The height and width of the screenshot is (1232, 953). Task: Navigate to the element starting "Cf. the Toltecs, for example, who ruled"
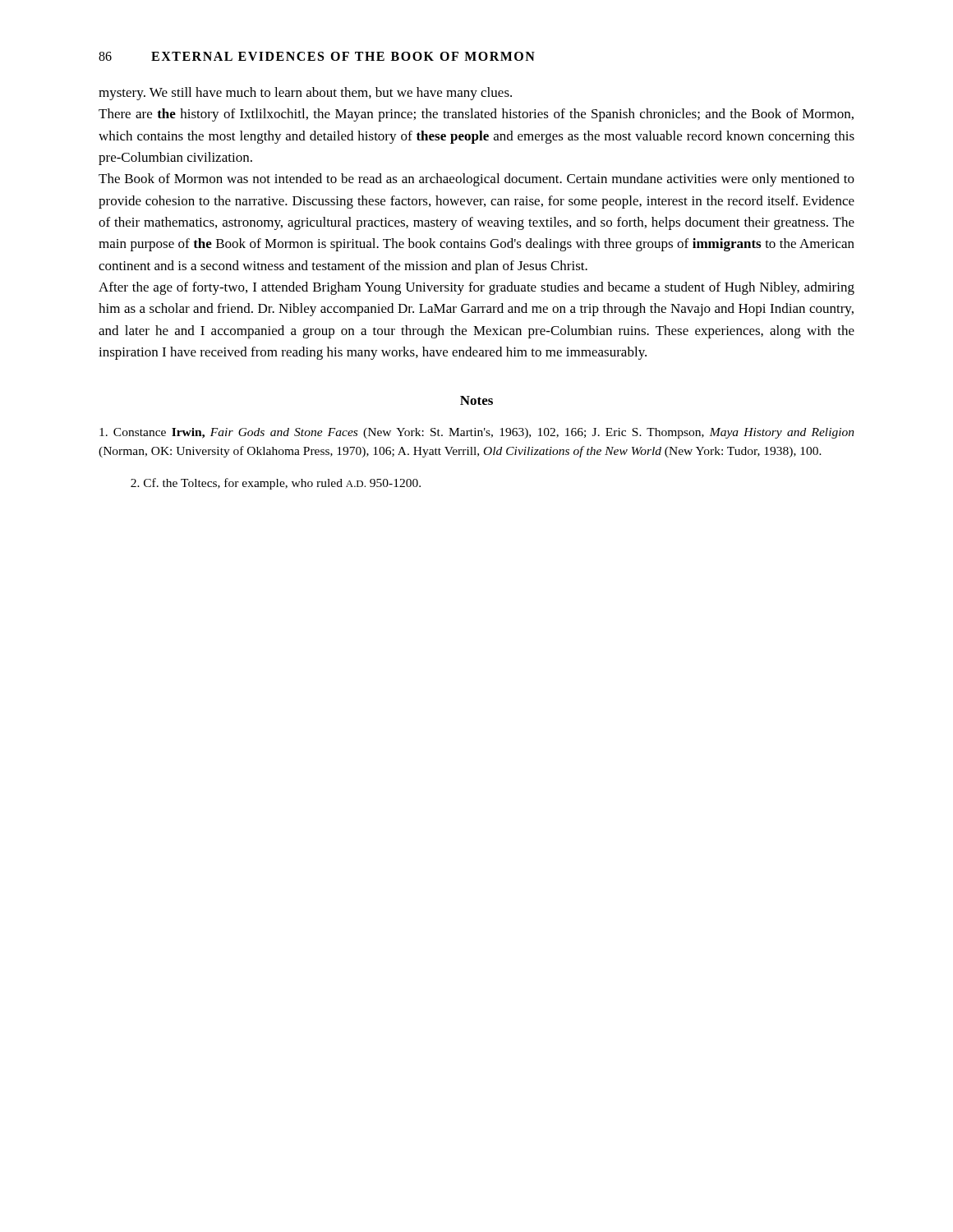pyautogui.click(x=276, y=484)
